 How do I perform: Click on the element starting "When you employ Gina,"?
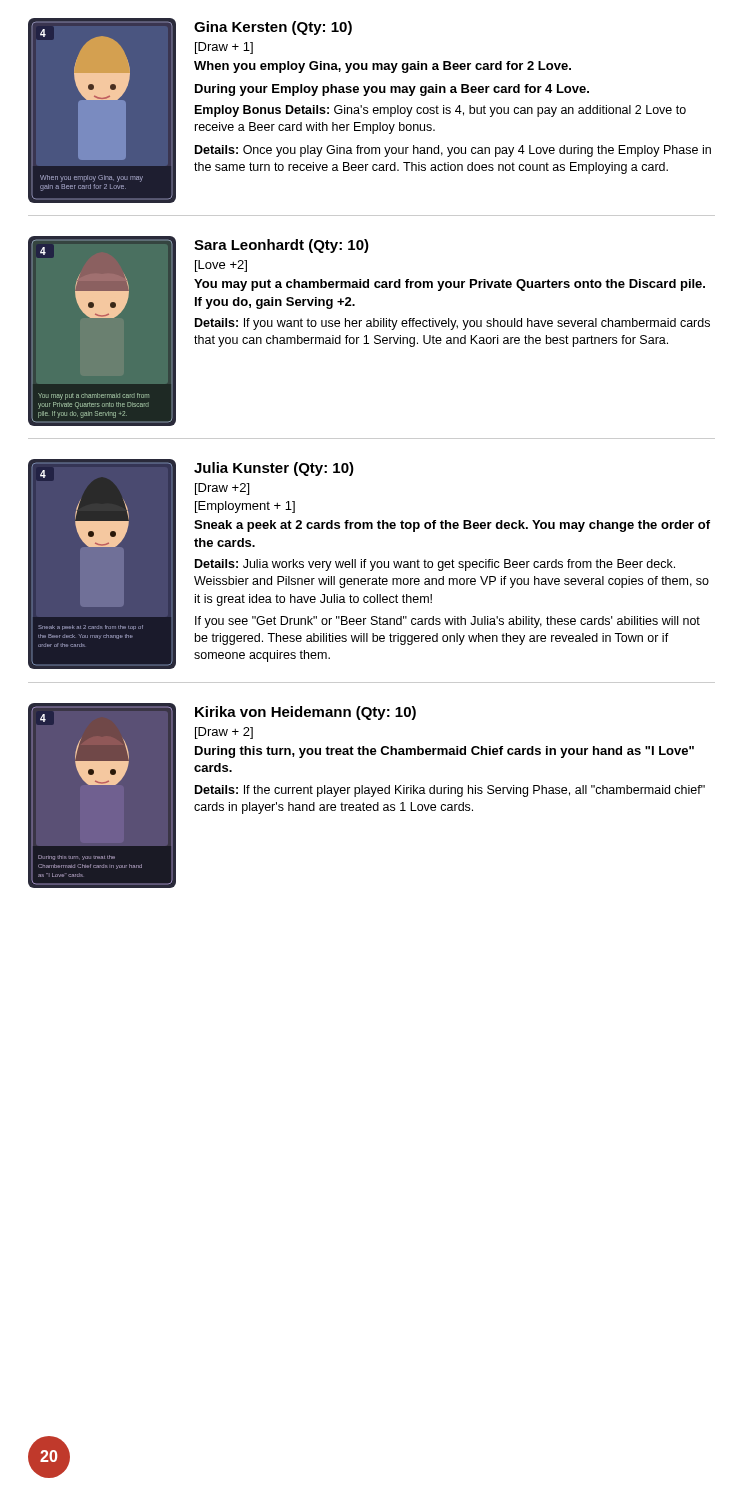[x=383, y=66]
